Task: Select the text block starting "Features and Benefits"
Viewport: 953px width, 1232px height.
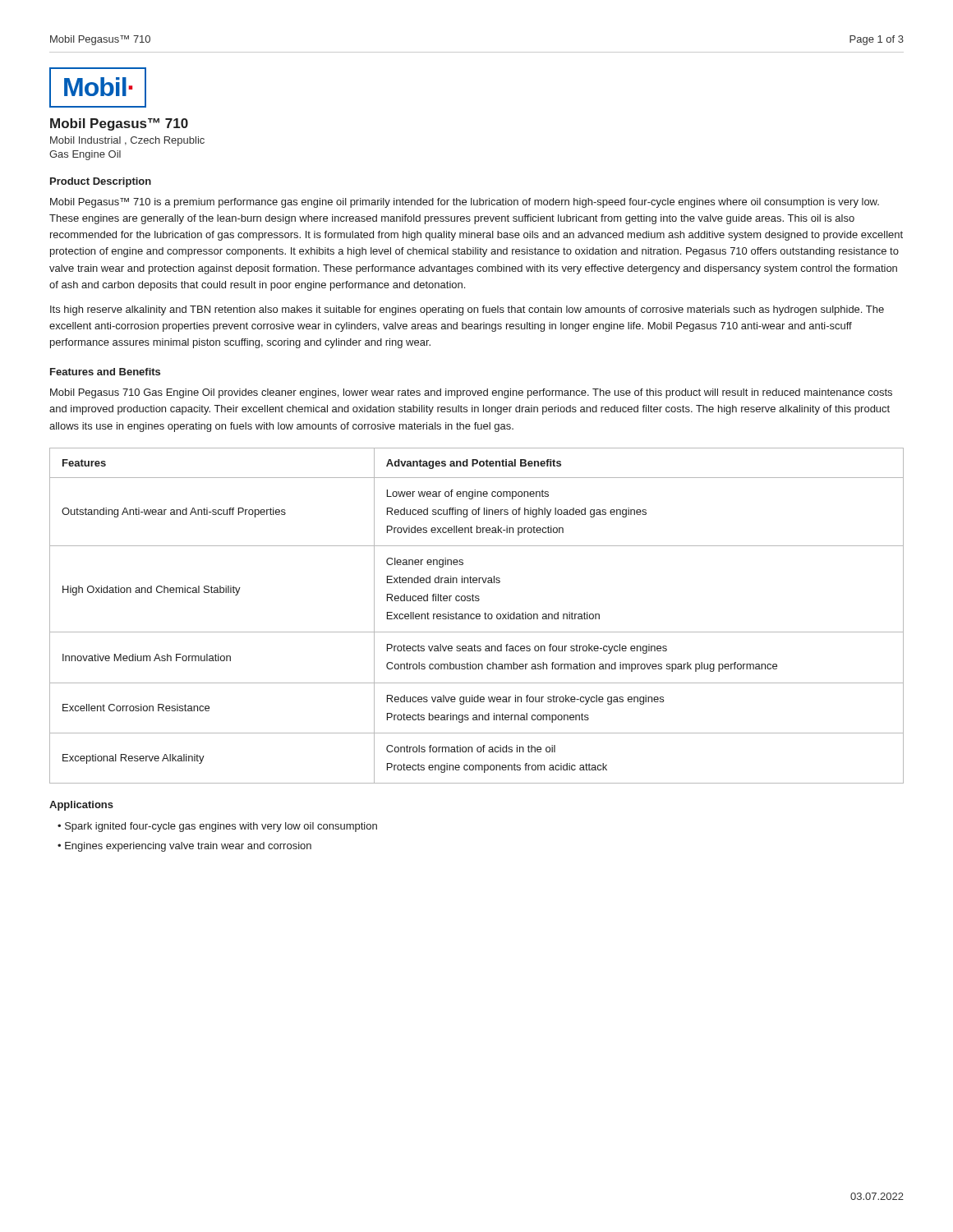Action: [105, 372]
